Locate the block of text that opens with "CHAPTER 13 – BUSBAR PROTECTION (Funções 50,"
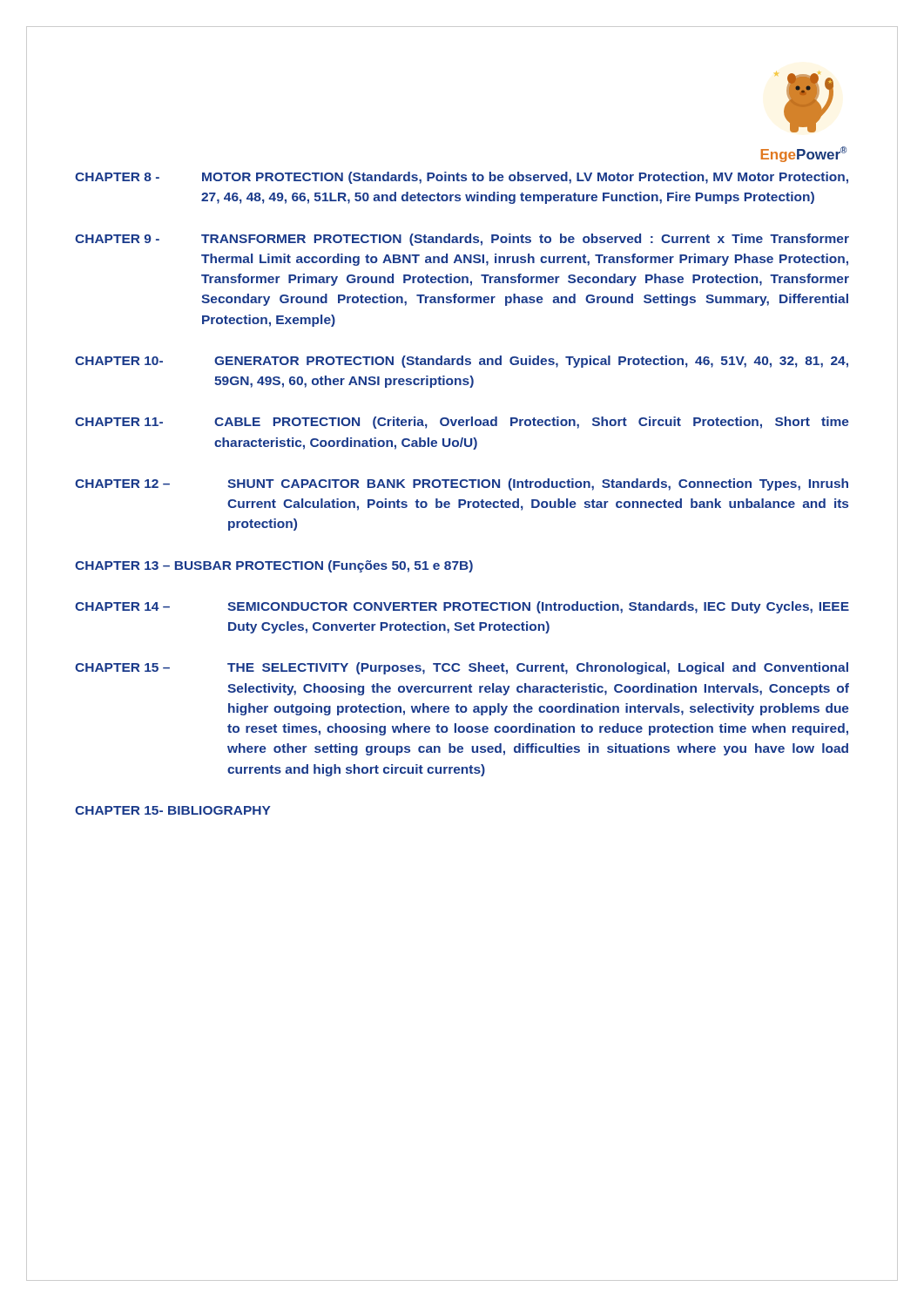 point(274,565)
